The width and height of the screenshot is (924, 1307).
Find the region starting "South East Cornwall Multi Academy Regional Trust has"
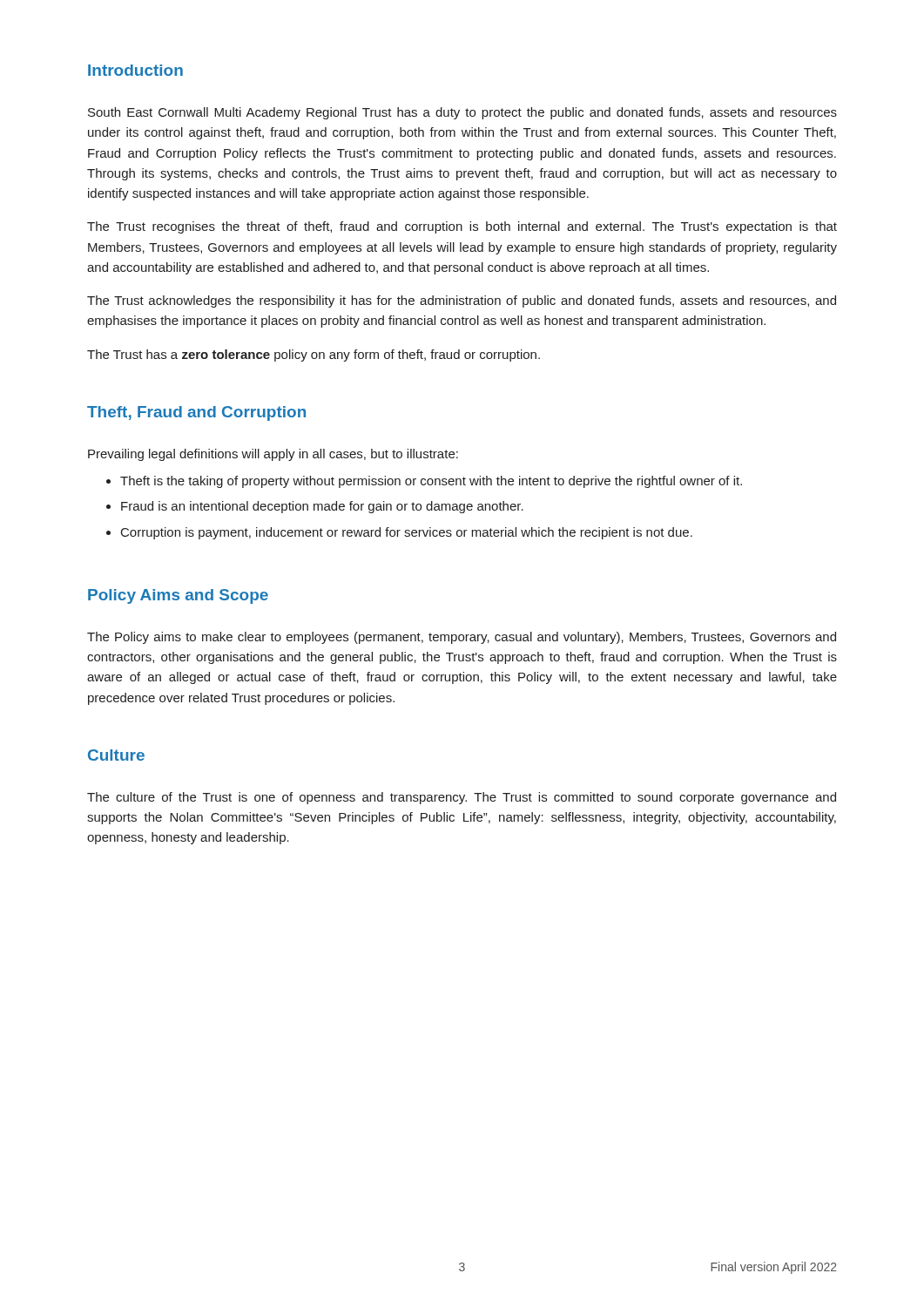click(462, 153)
